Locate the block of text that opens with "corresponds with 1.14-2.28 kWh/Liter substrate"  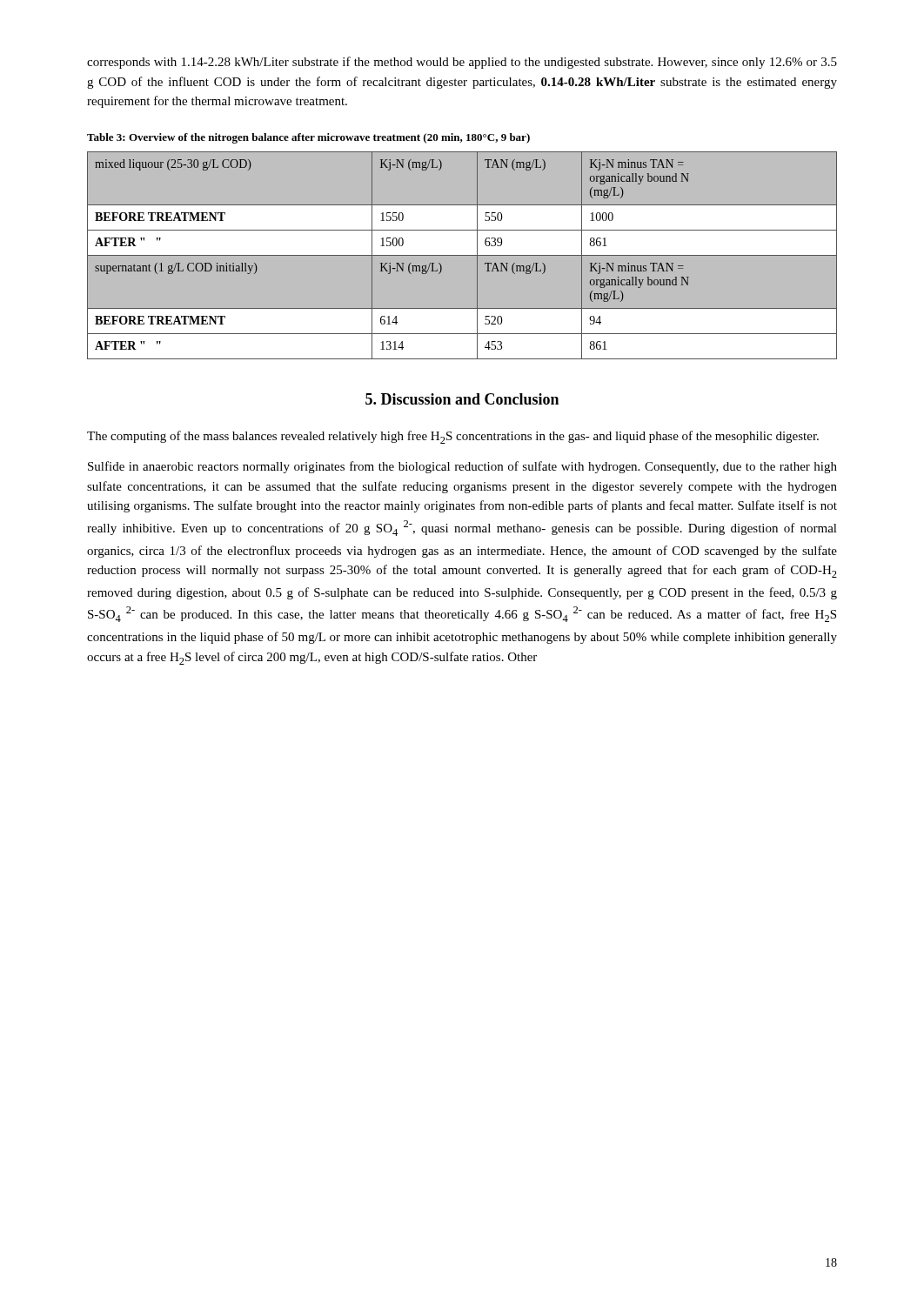462,81
